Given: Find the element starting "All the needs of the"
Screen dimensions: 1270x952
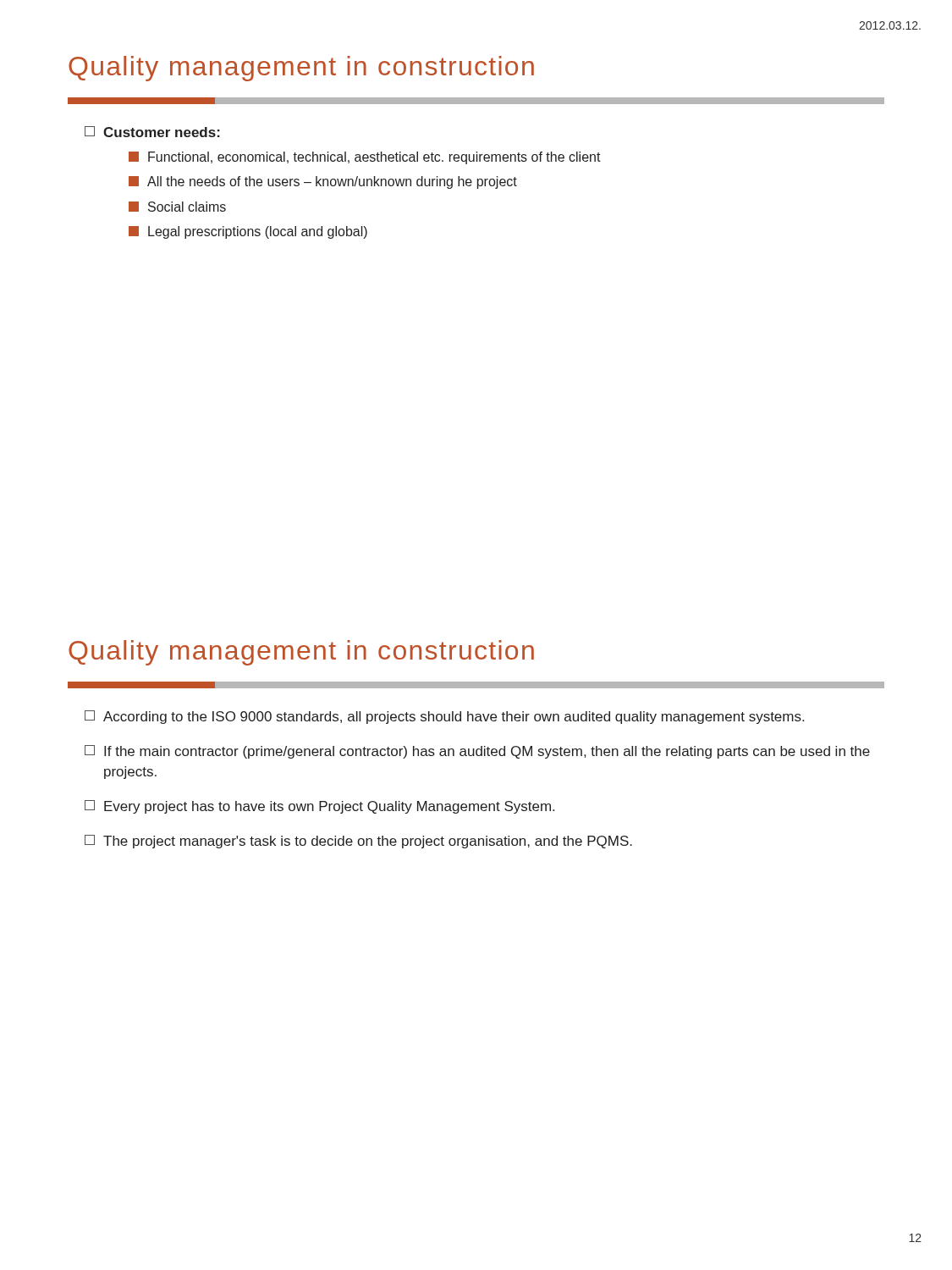Looking at the screenshot, I should pos(323,182).
